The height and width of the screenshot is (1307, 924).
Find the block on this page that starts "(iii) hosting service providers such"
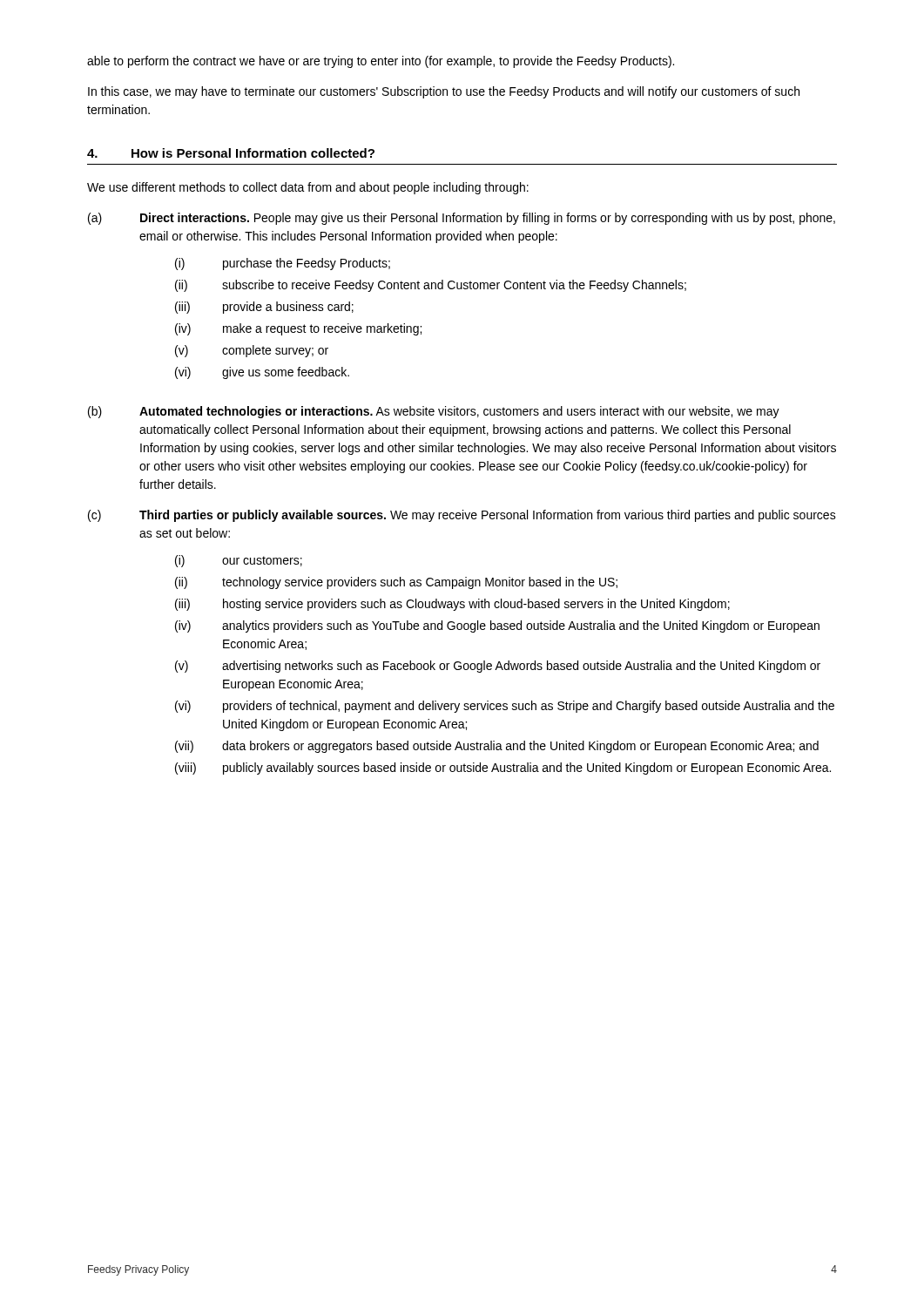tap(452, 604)
